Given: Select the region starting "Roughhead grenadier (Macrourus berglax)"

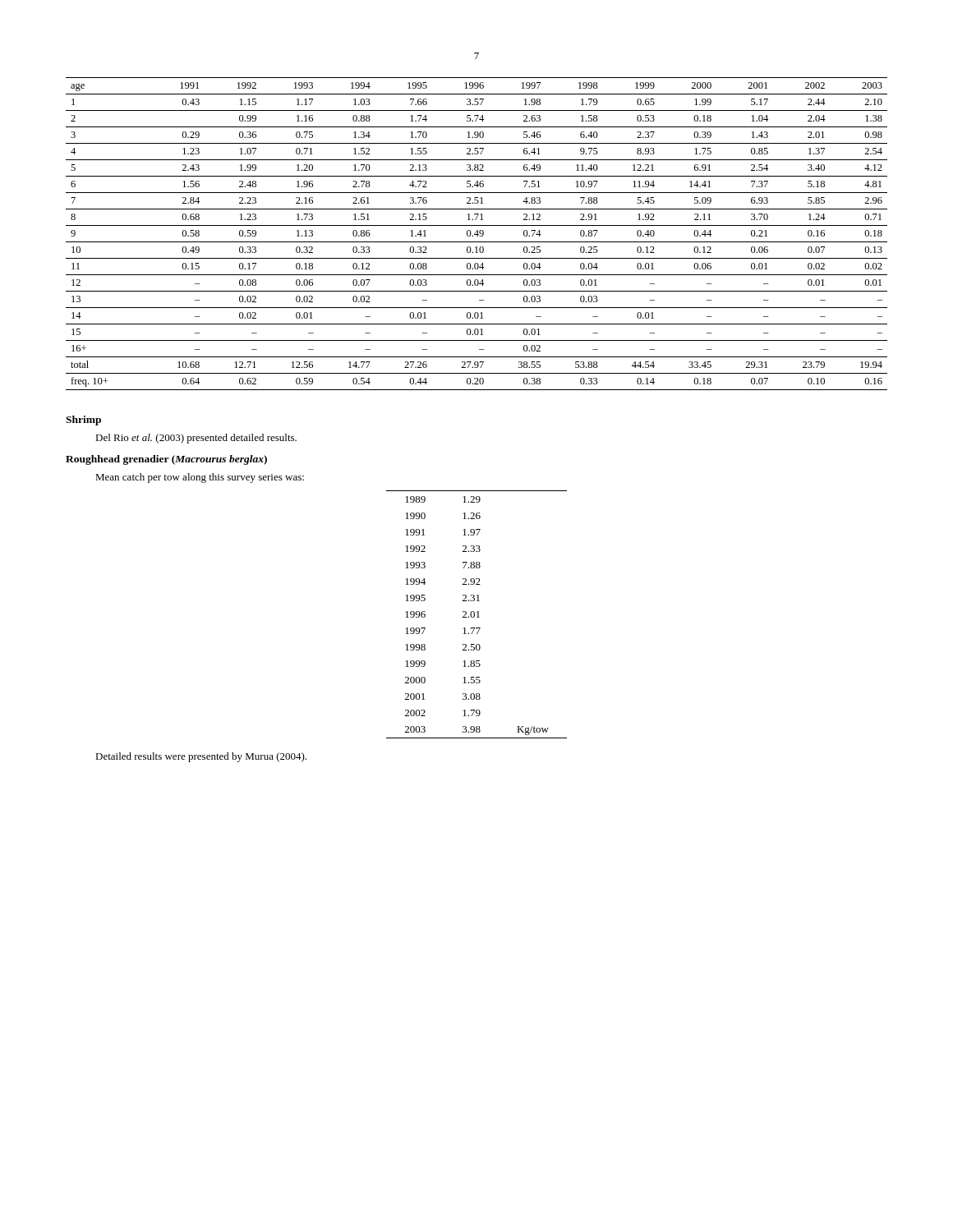Looking at the screenshot, I should (167, 459).
